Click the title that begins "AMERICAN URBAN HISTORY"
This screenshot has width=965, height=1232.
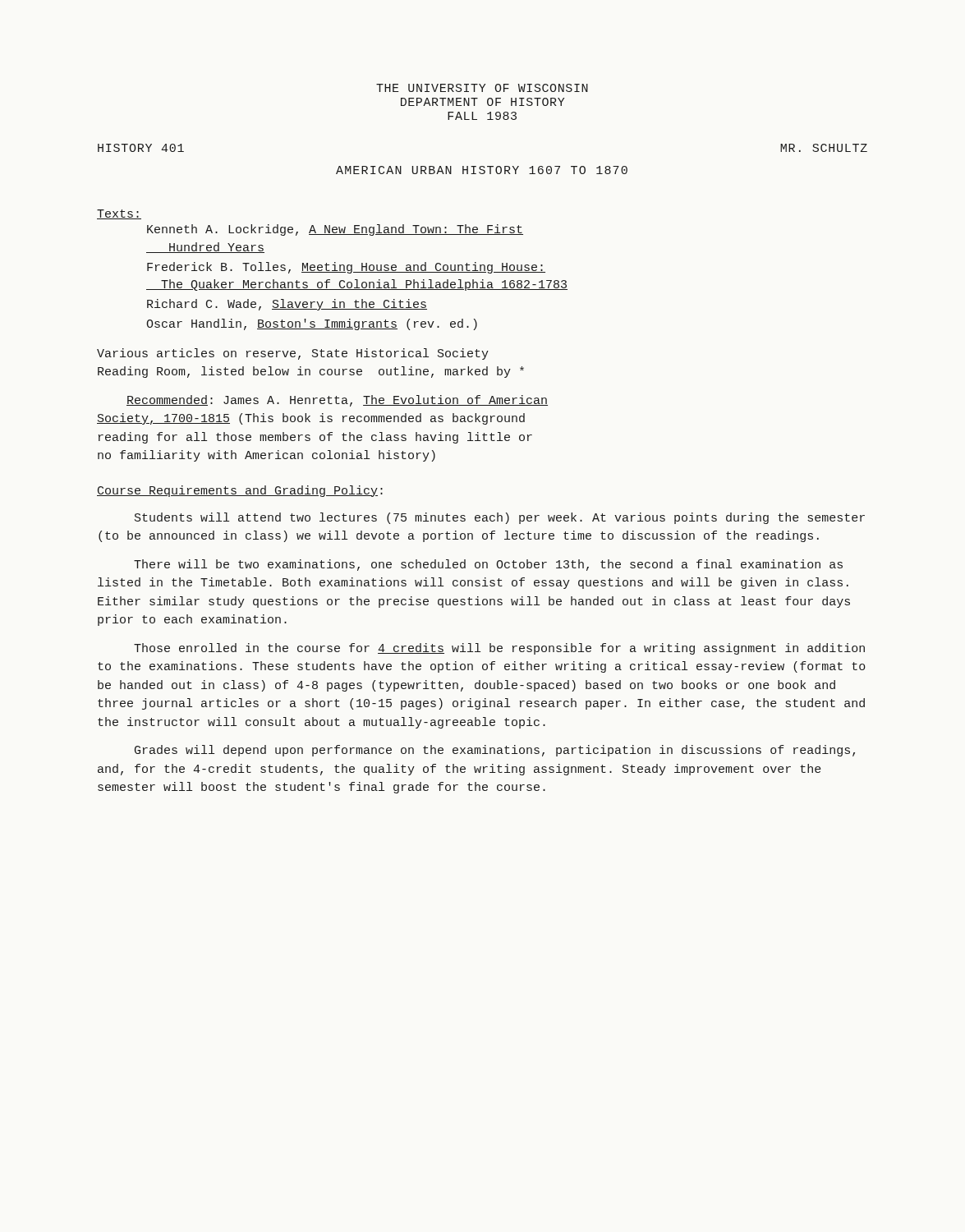click(x=482, y=171)
